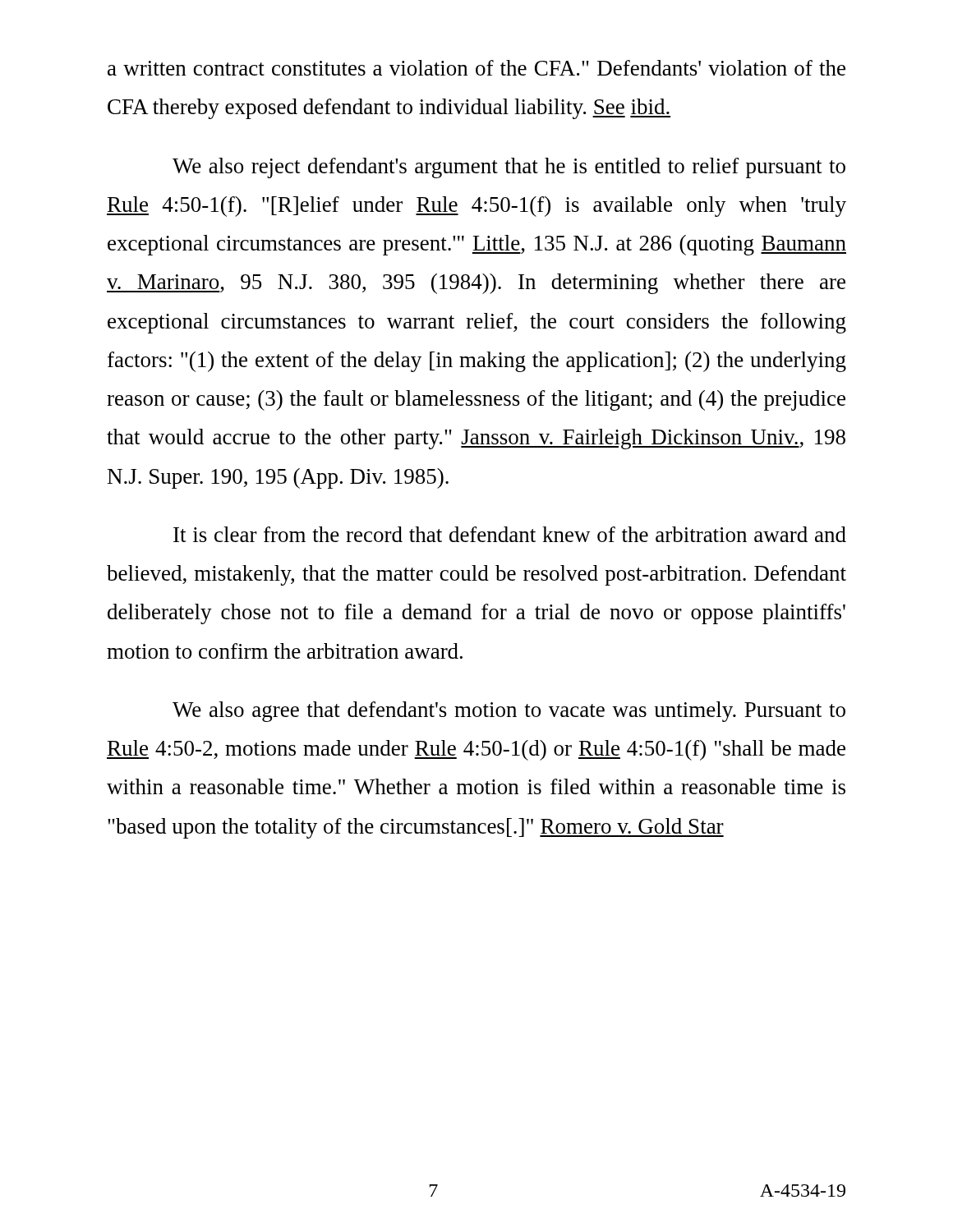Click the passage that begins "We also reject"
The width and height of the screenshot is (953, 1232).
[x=476, y=321]
